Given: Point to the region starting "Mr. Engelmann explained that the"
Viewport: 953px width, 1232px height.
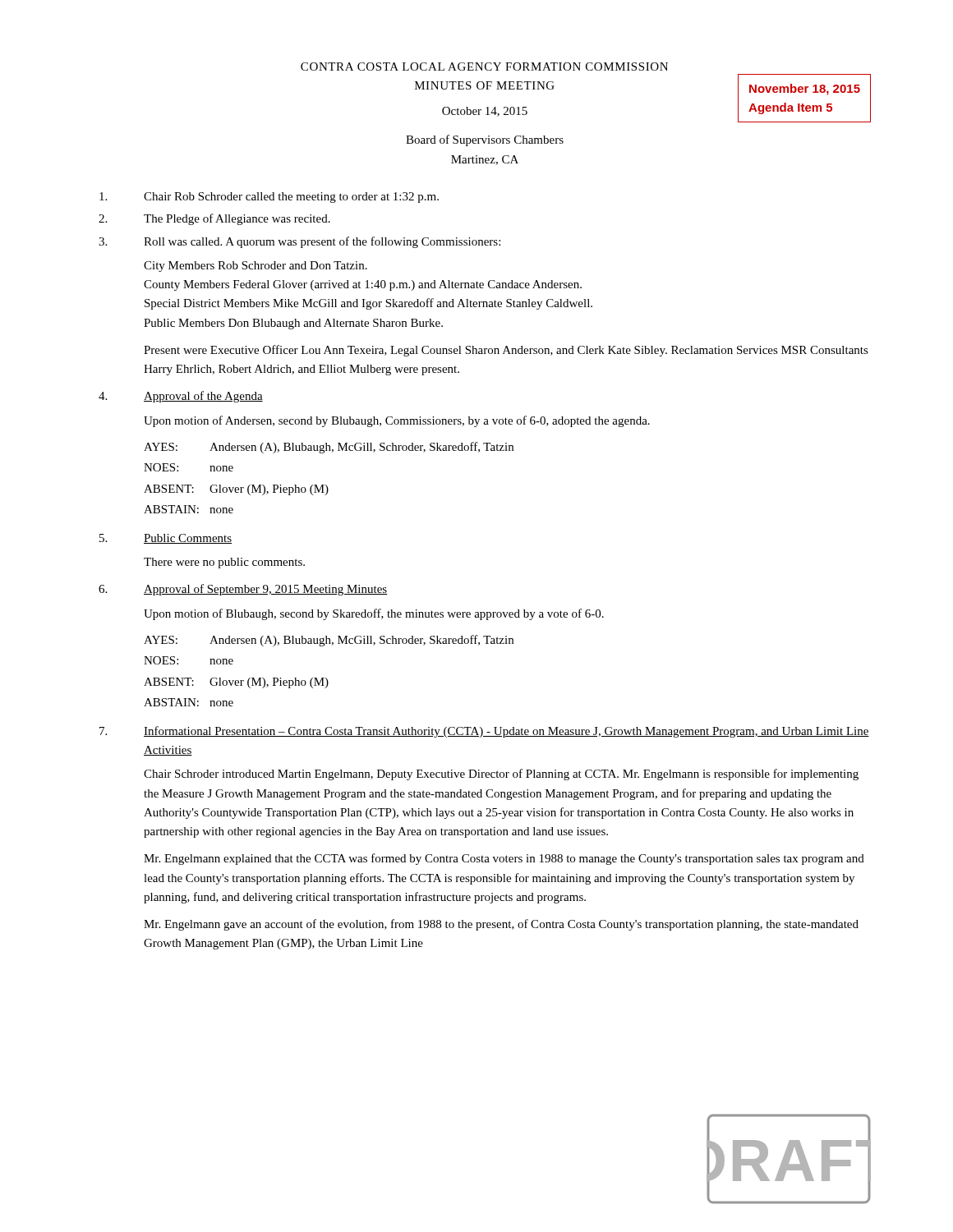Looking at the screenshot, I should 504,878.
